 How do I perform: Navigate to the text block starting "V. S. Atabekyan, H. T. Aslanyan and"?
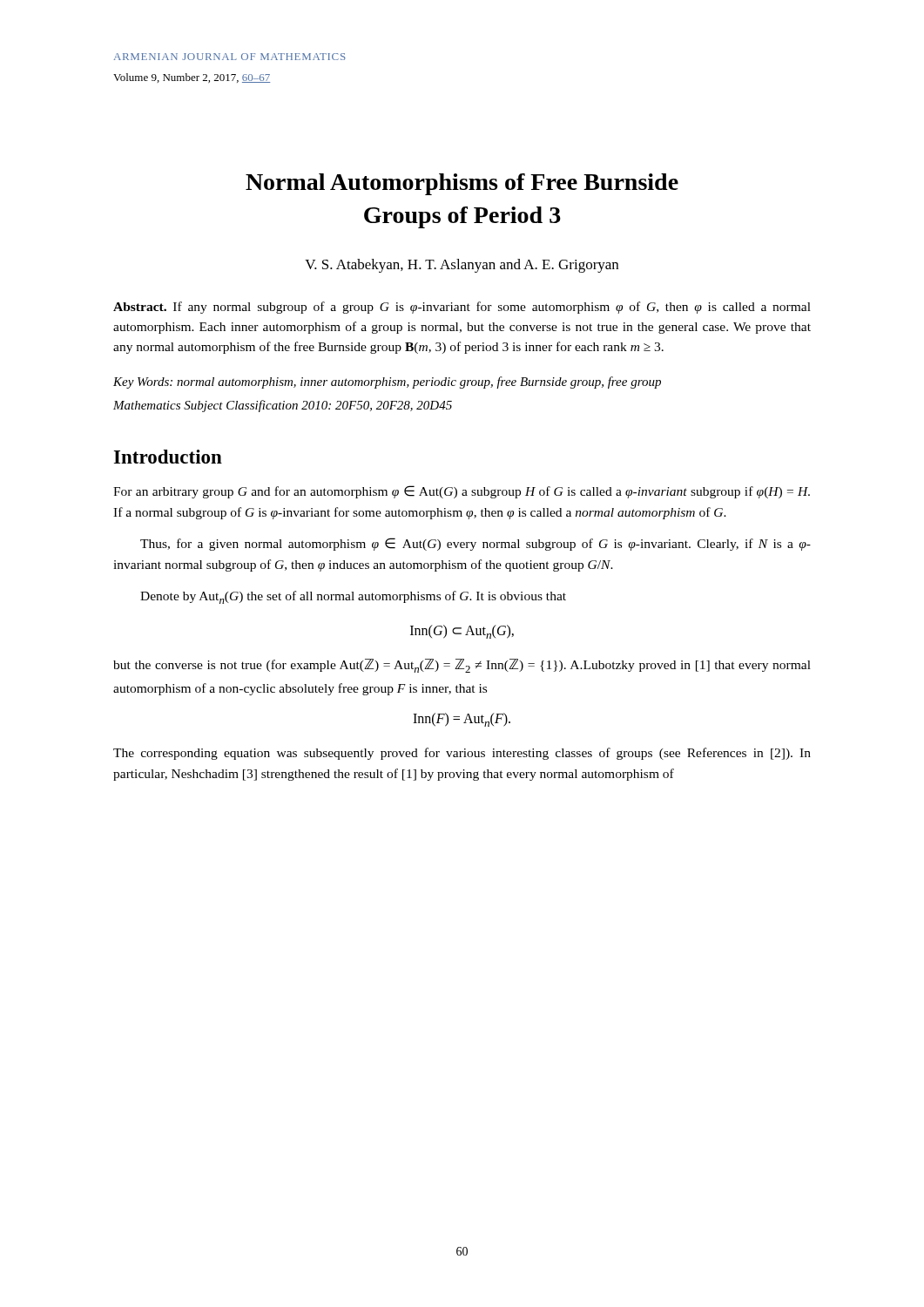tap(462, 264)
